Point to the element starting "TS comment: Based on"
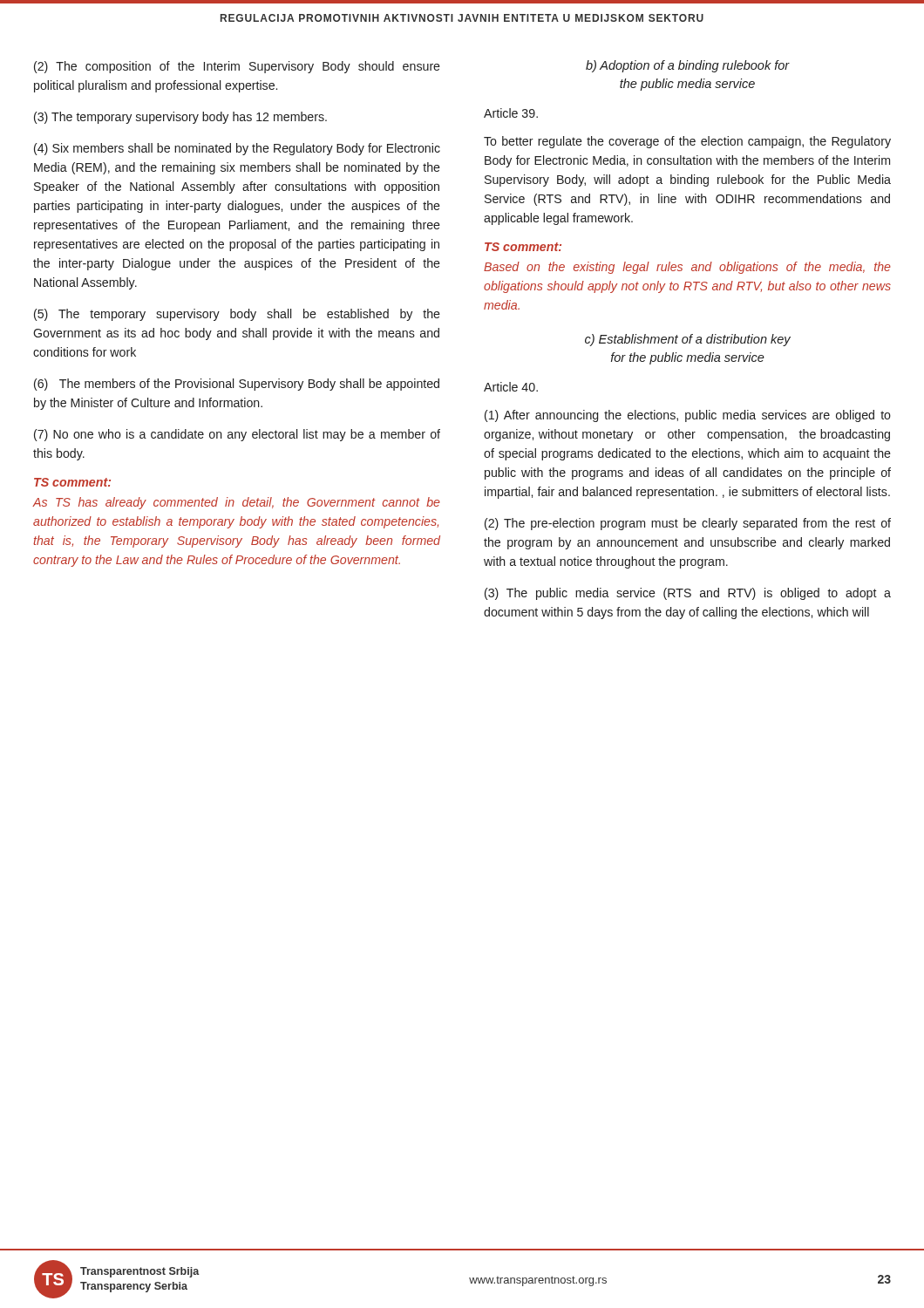924x1308 pixels. pos(687,277)
